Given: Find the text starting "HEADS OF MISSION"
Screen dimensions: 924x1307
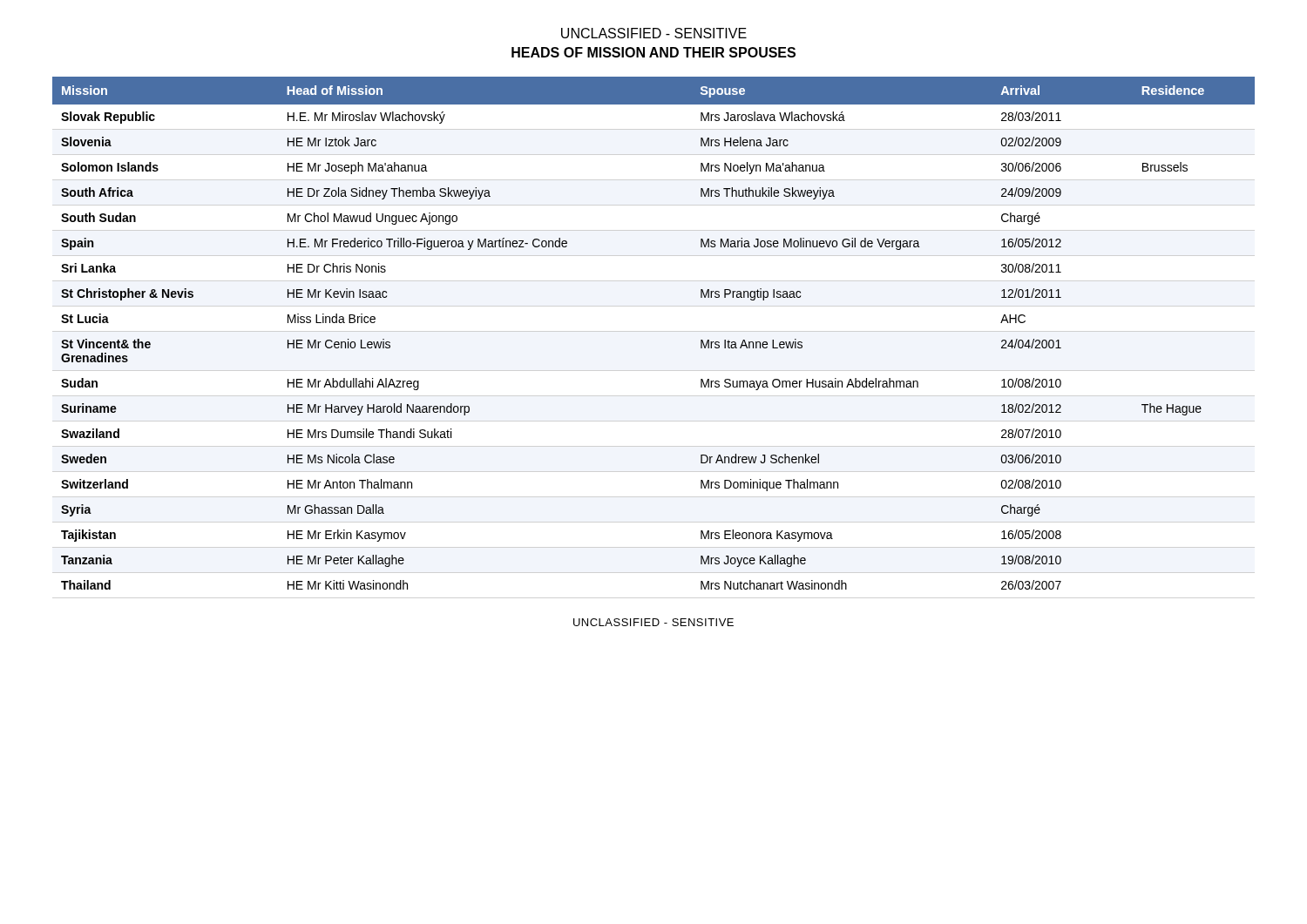Looking at the screenshot, I should point(653,53).
